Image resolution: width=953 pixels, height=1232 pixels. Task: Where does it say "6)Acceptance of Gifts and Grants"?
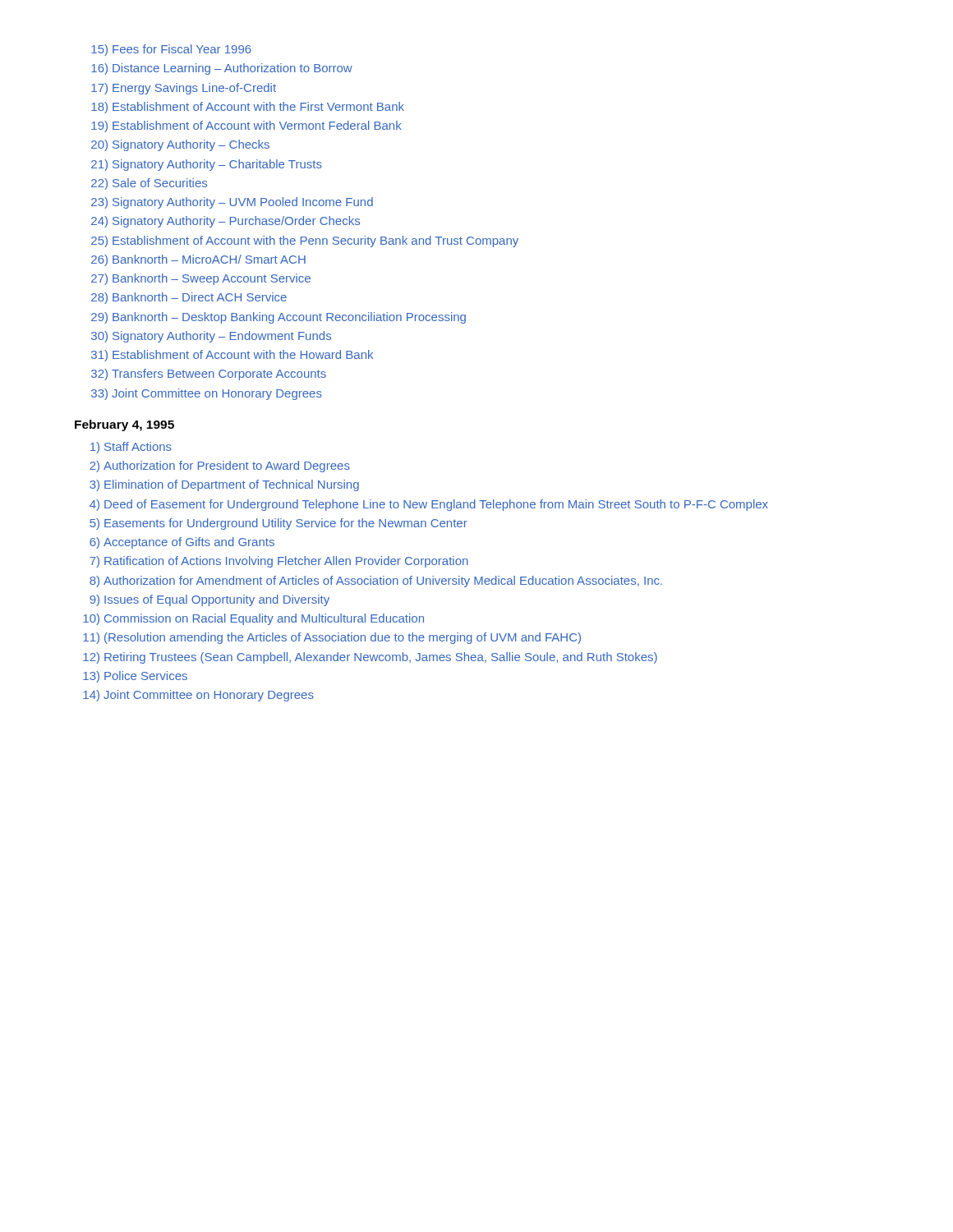182,543
